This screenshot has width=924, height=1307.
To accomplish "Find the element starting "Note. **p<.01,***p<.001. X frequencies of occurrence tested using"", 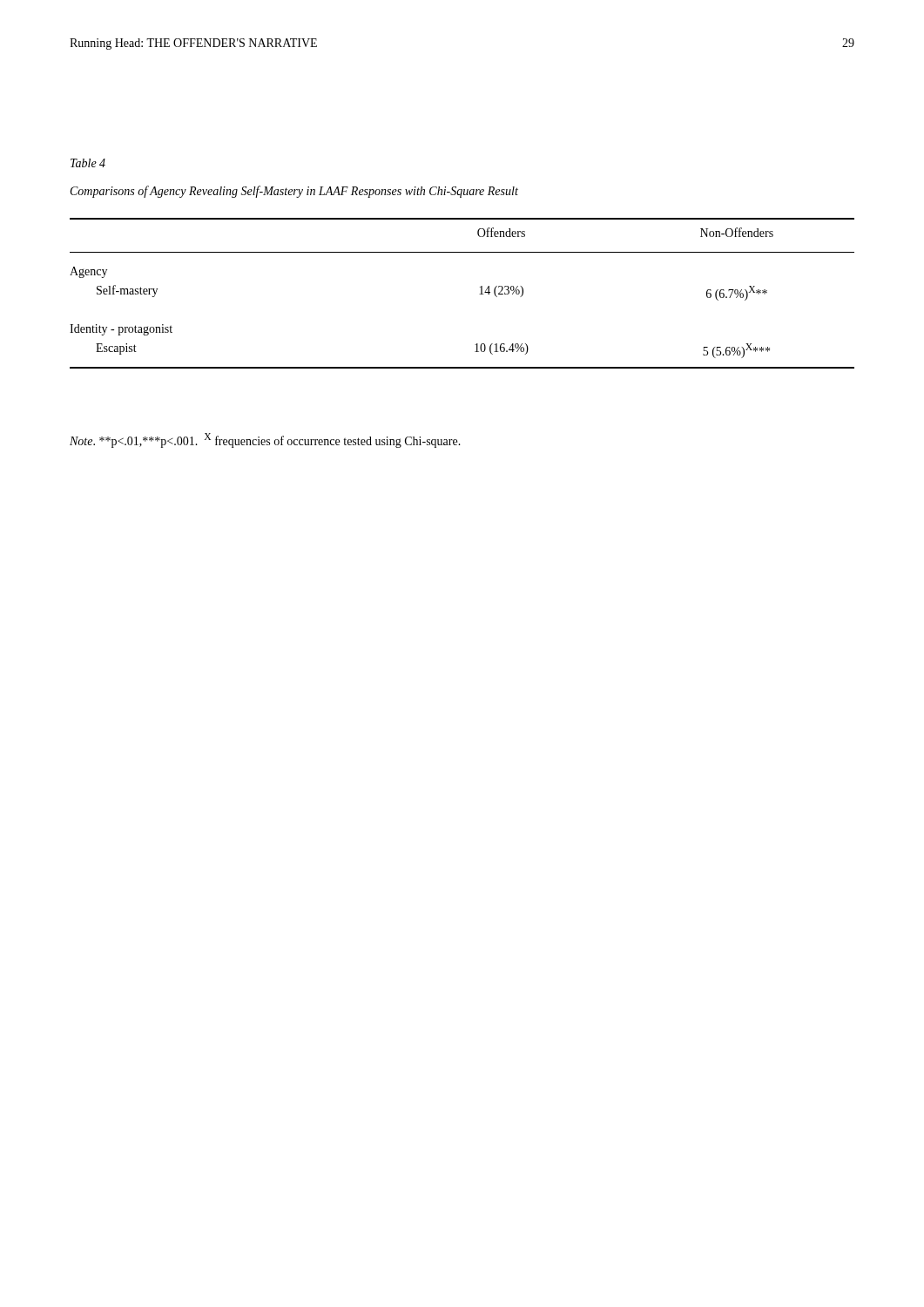I will click(265, 439).
